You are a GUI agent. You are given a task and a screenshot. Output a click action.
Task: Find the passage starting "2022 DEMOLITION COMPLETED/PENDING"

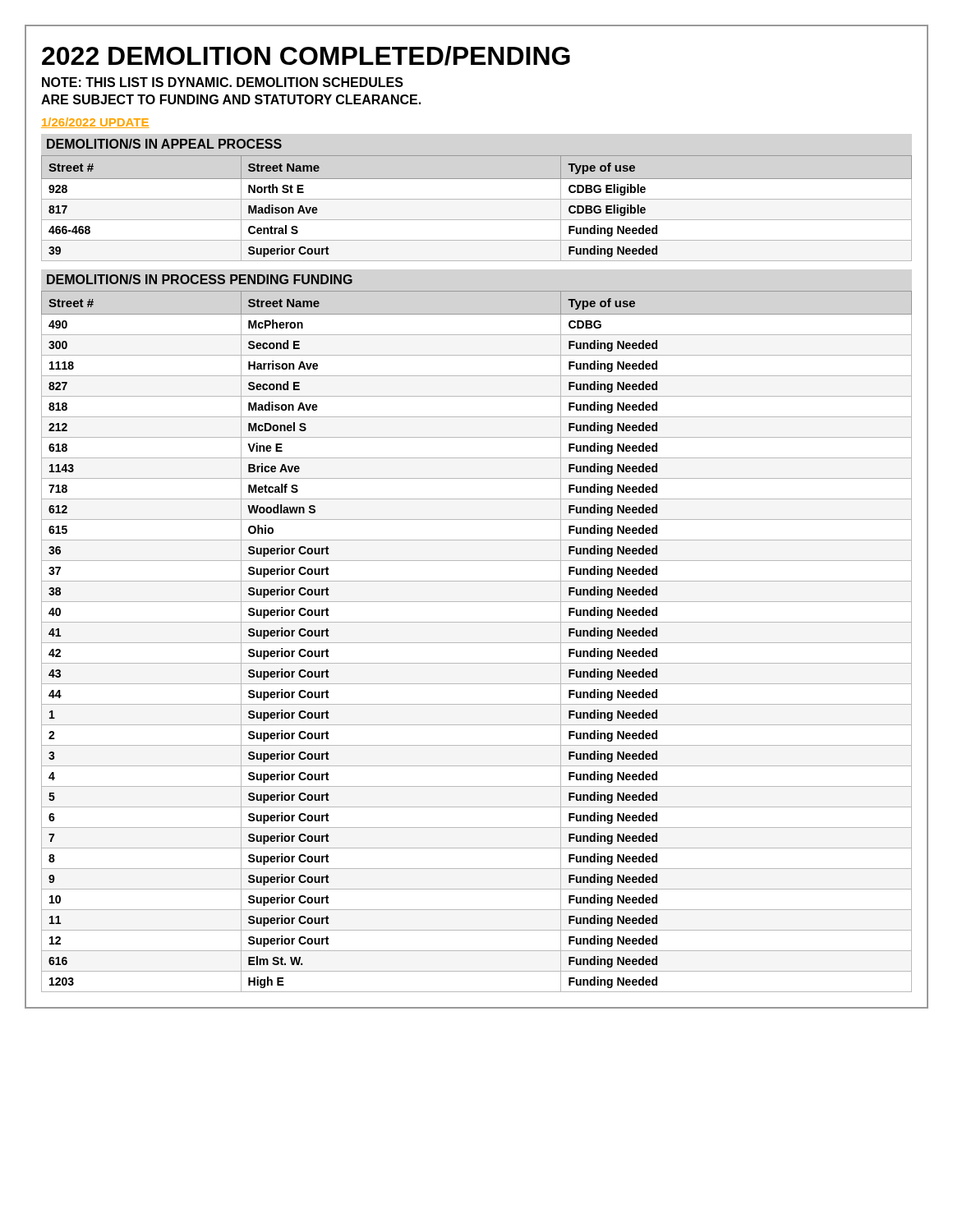click(x=476, y=56)
